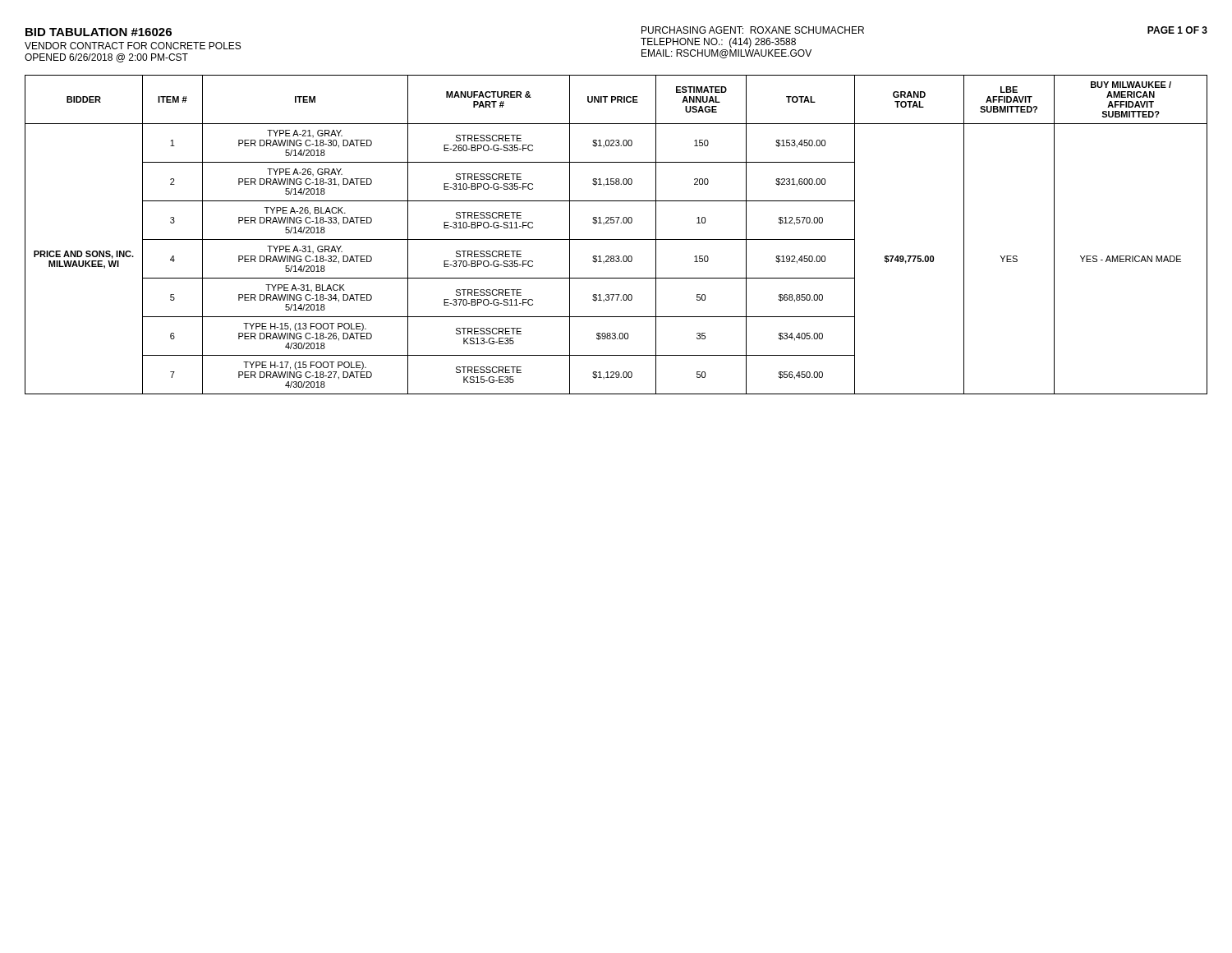Locate a table
This screenshot has width=1232, height=953.
616,235
